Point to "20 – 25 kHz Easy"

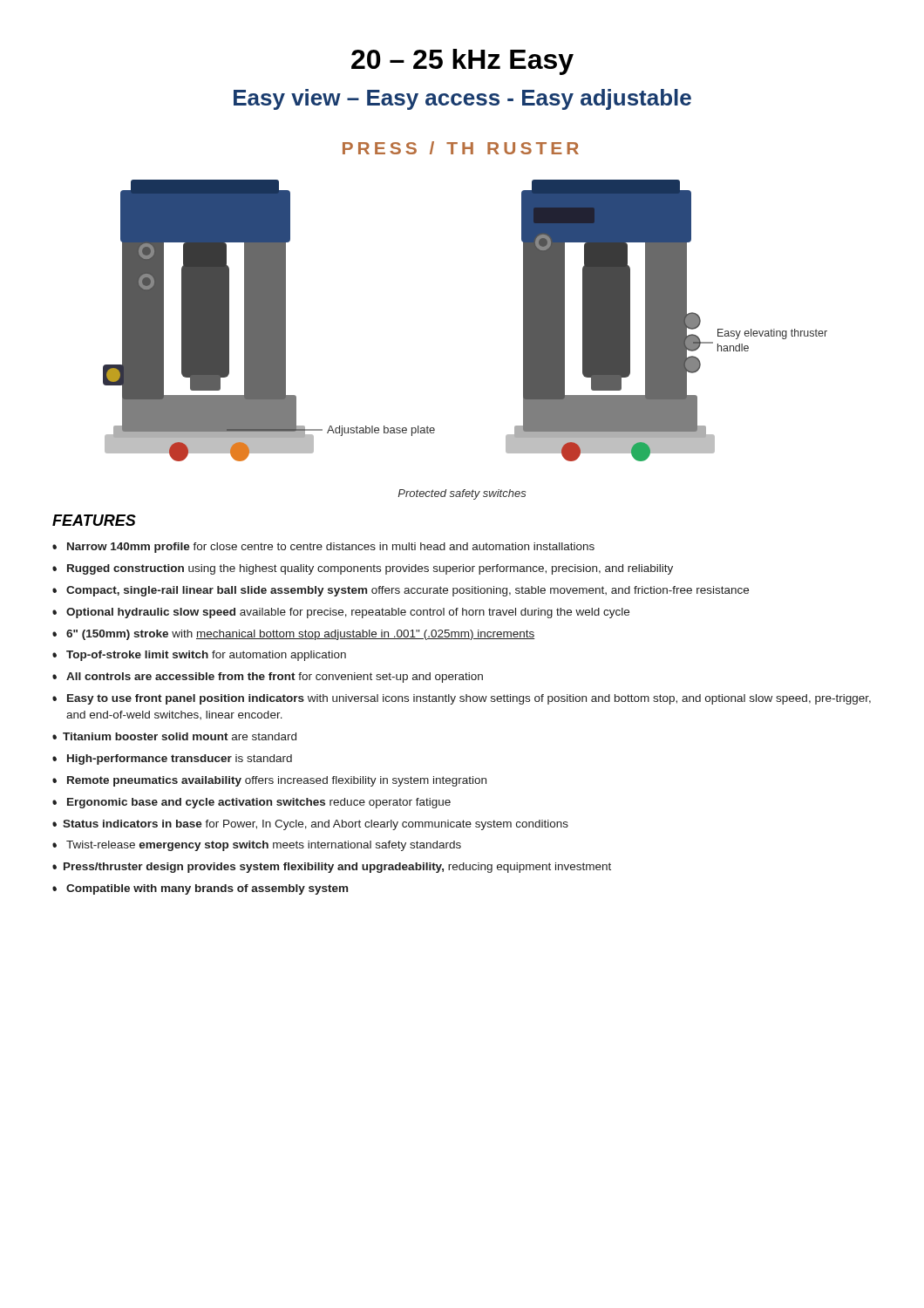(x=462, y=59)
